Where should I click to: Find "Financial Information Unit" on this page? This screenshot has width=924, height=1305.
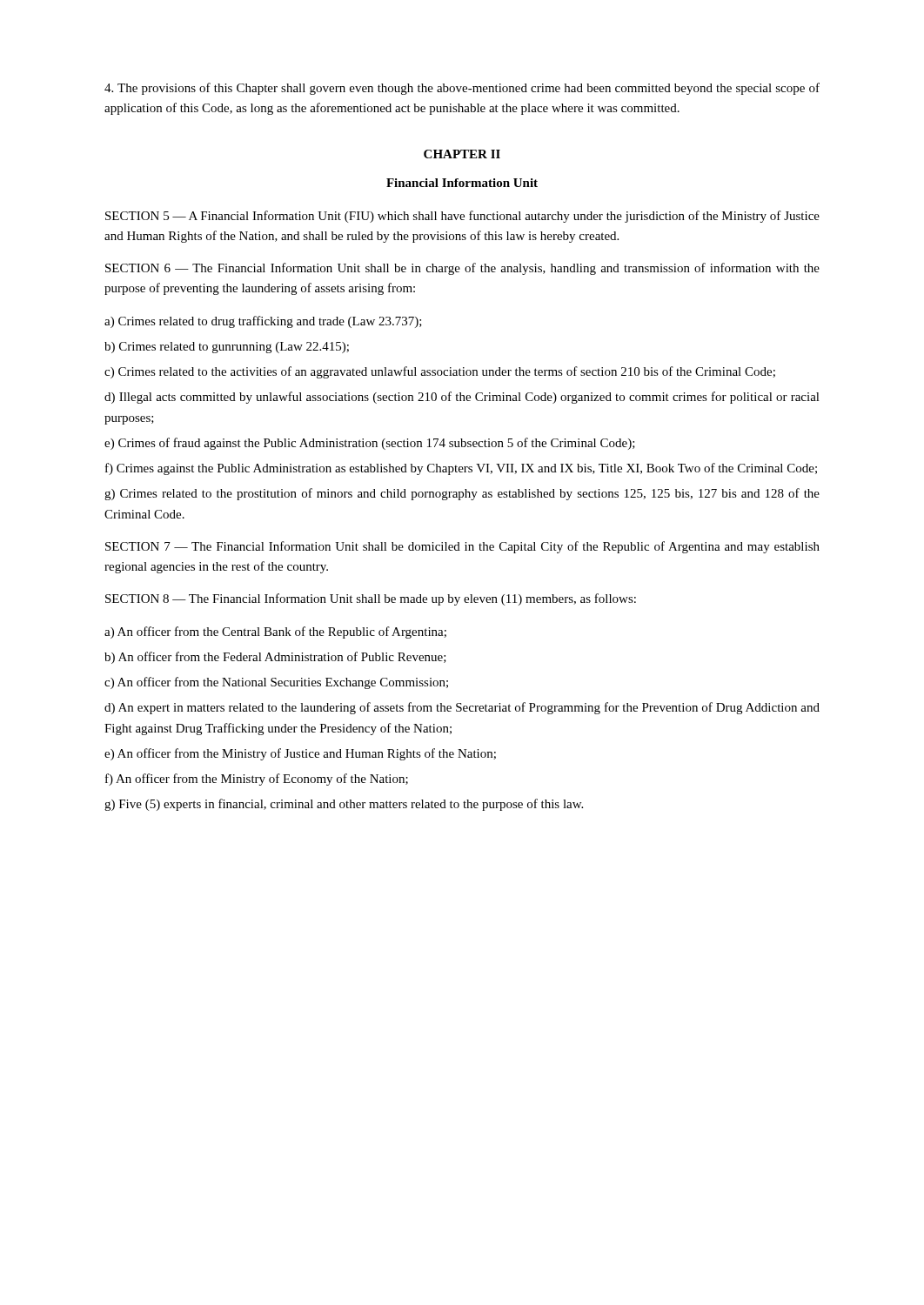click(x=462, y=182)
